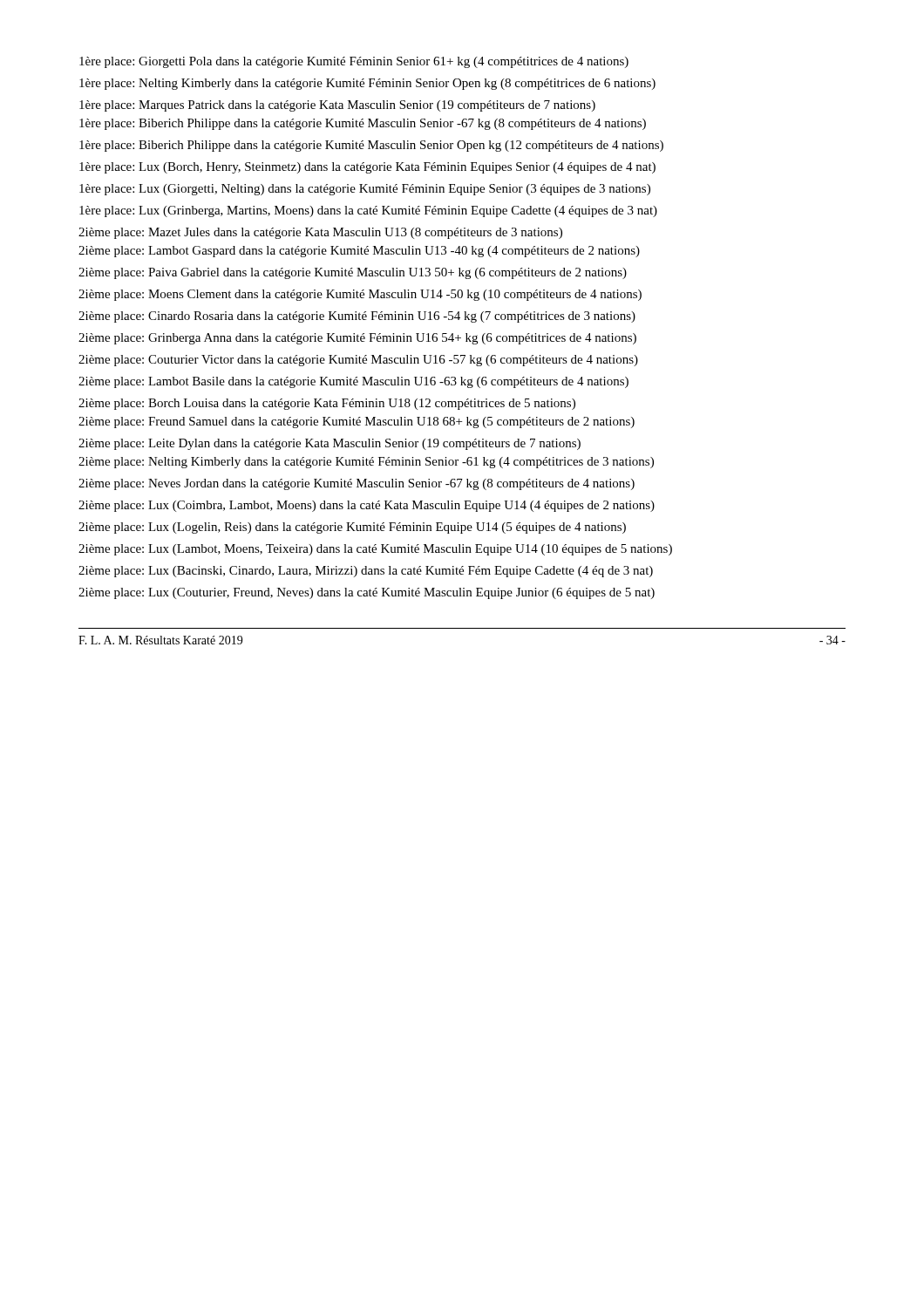924x1308 pixels.
Task: Point to the region starting "2ième place: Grinberga Anna dans la"
Action: click(358, 337)
